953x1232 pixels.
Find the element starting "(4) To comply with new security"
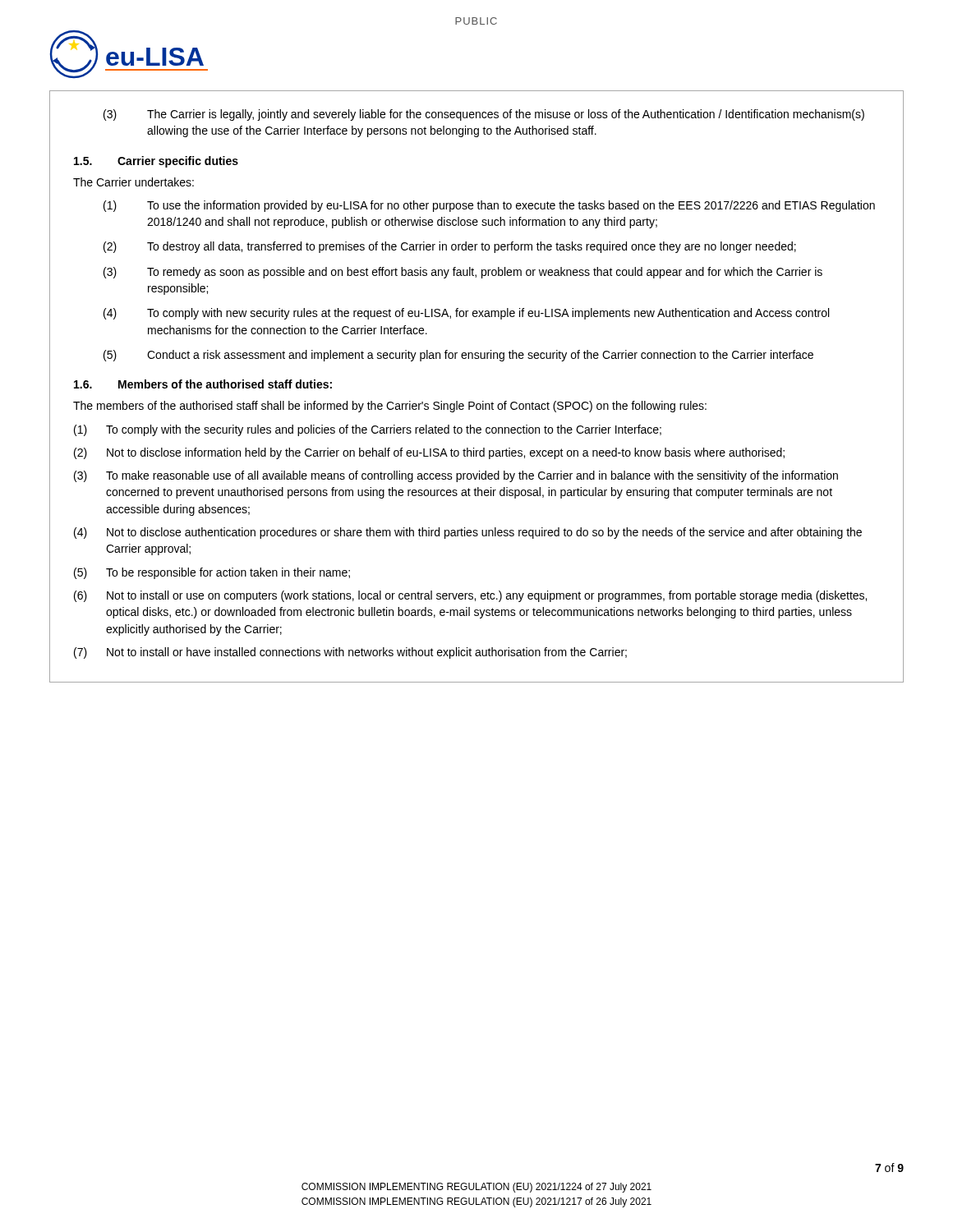476,322
